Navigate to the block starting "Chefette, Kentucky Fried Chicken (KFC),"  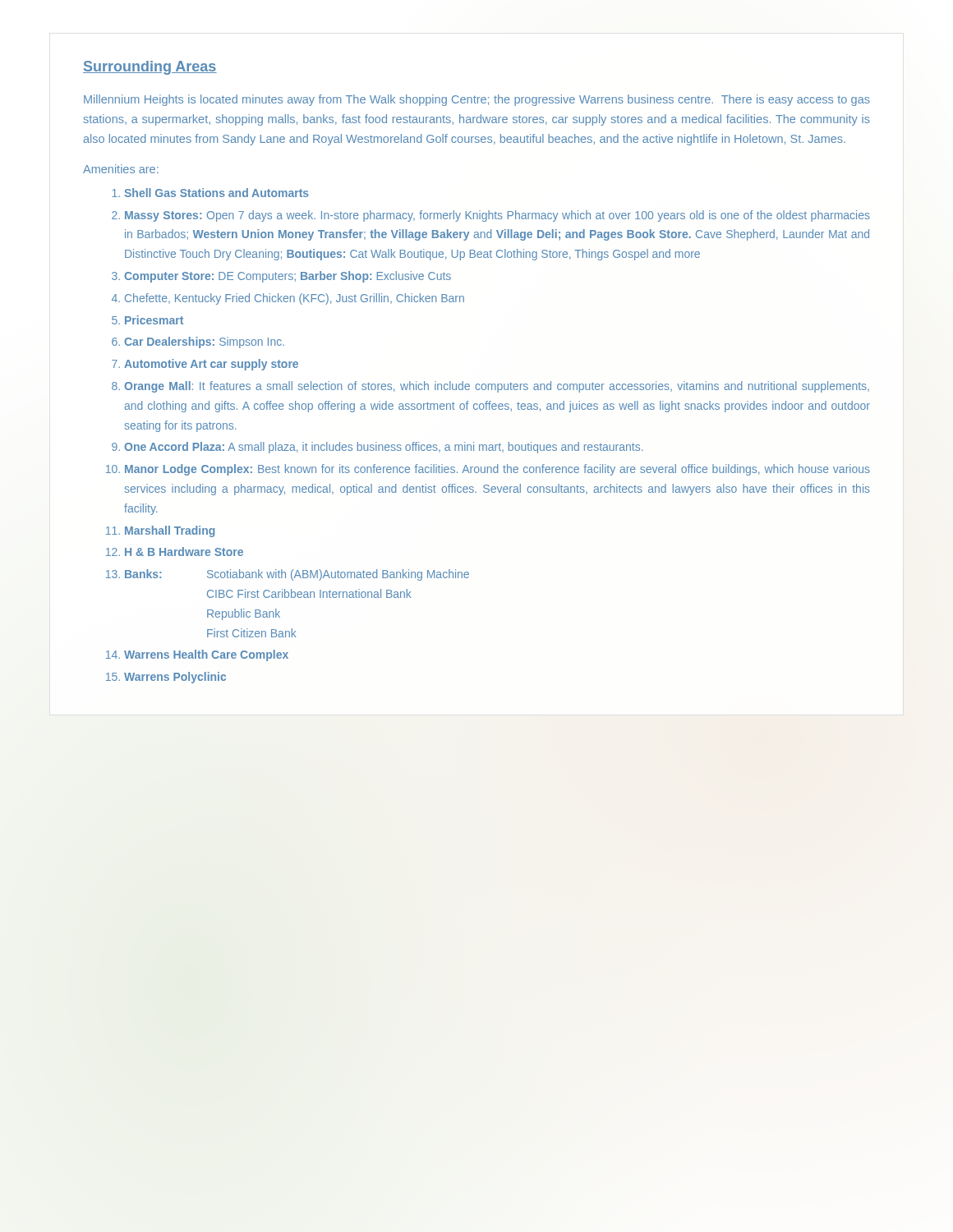(294, 298)
